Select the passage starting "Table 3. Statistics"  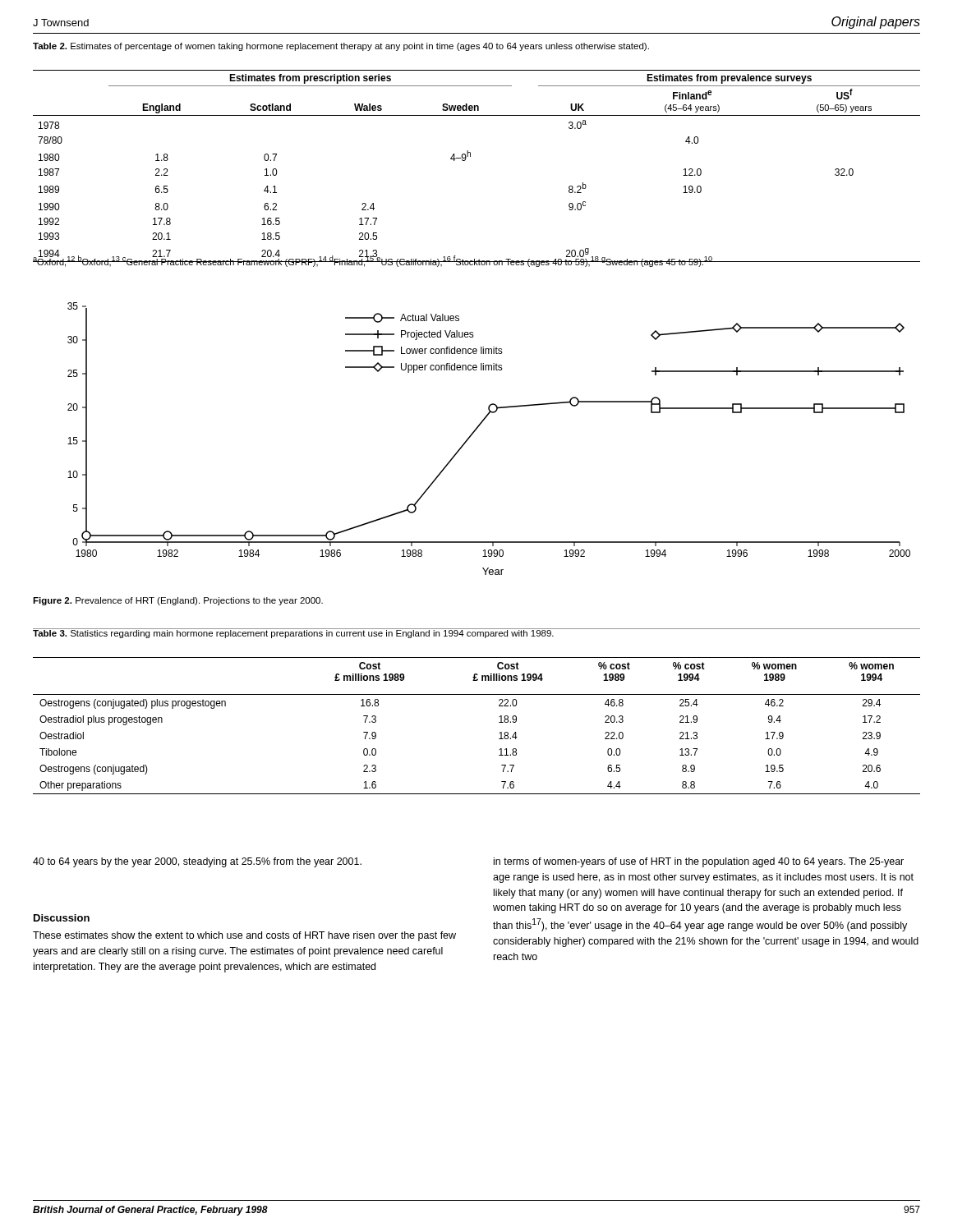294,633
